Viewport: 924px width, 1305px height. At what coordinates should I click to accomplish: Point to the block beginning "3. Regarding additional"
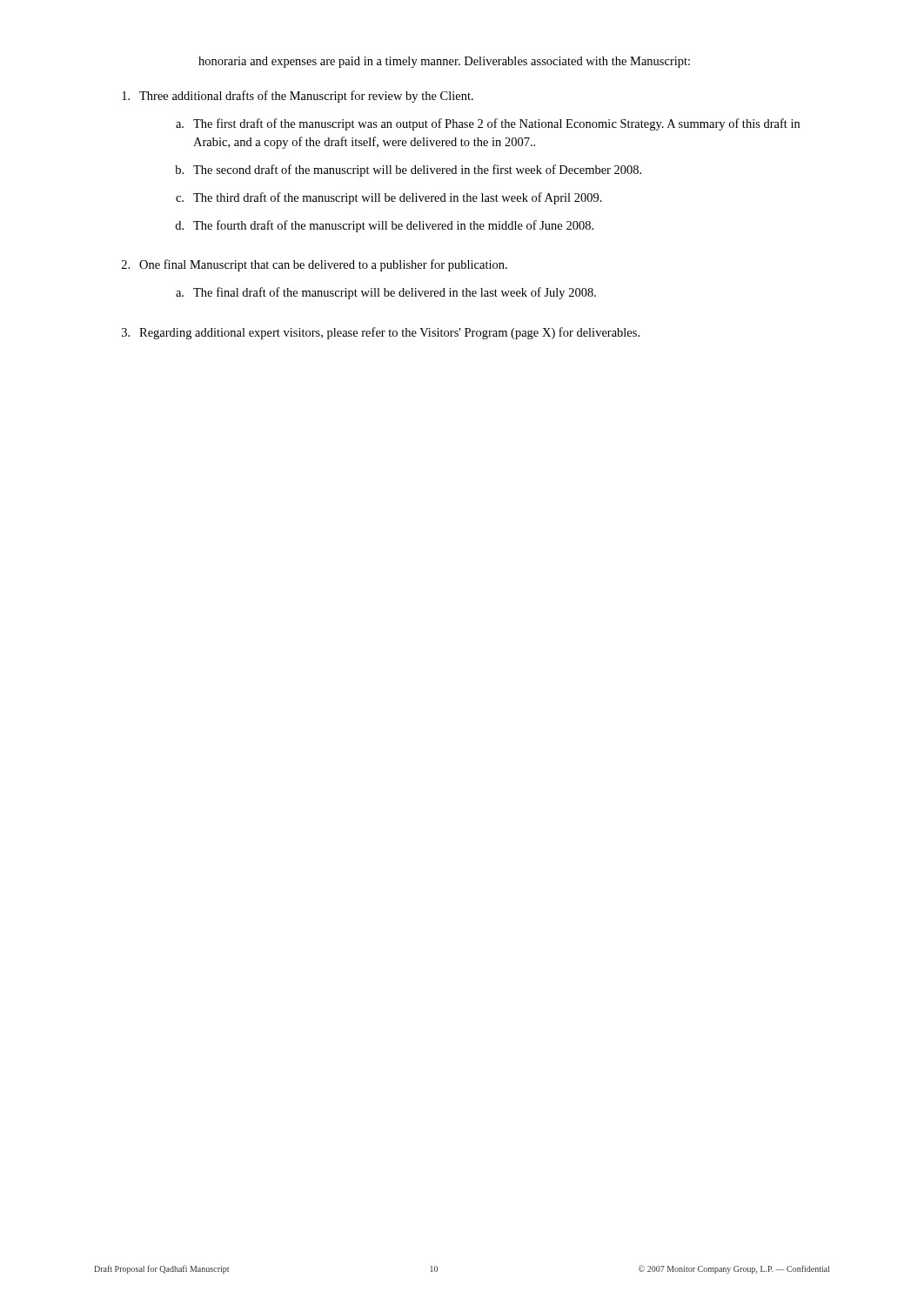[x=462, y=333]
